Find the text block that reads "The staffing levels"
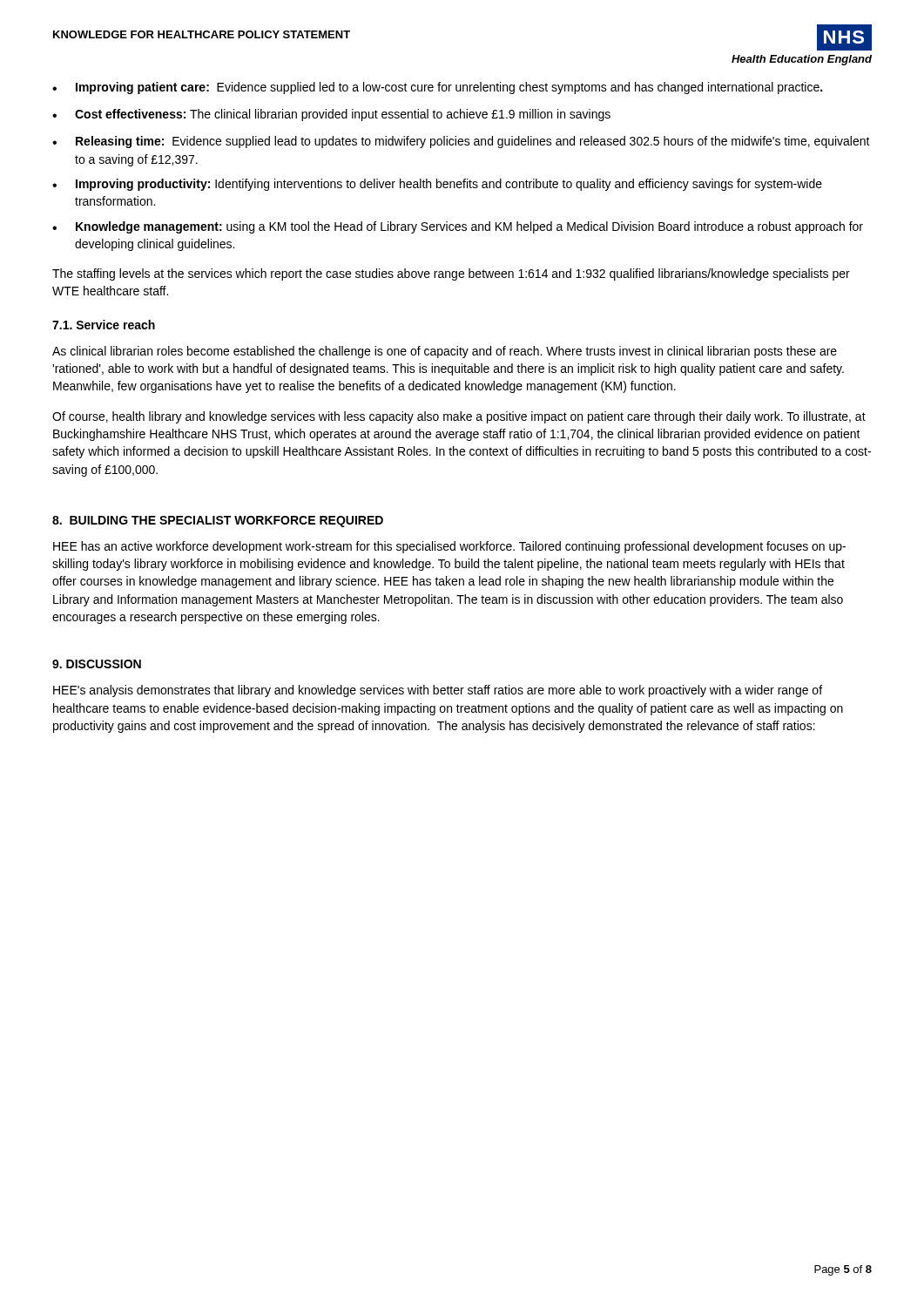 click(451, 283)
